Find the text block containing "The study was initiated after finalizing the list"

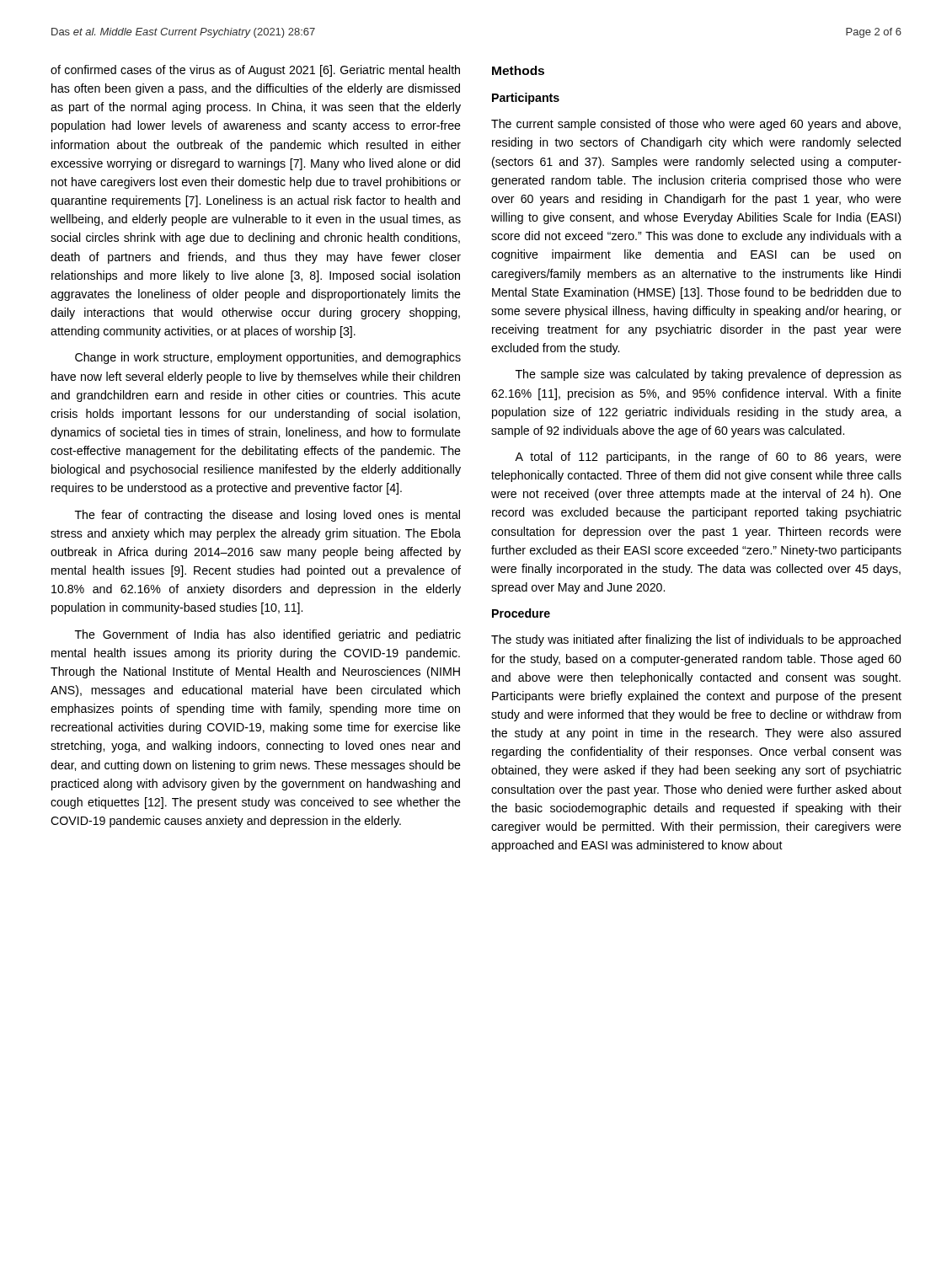696,743
